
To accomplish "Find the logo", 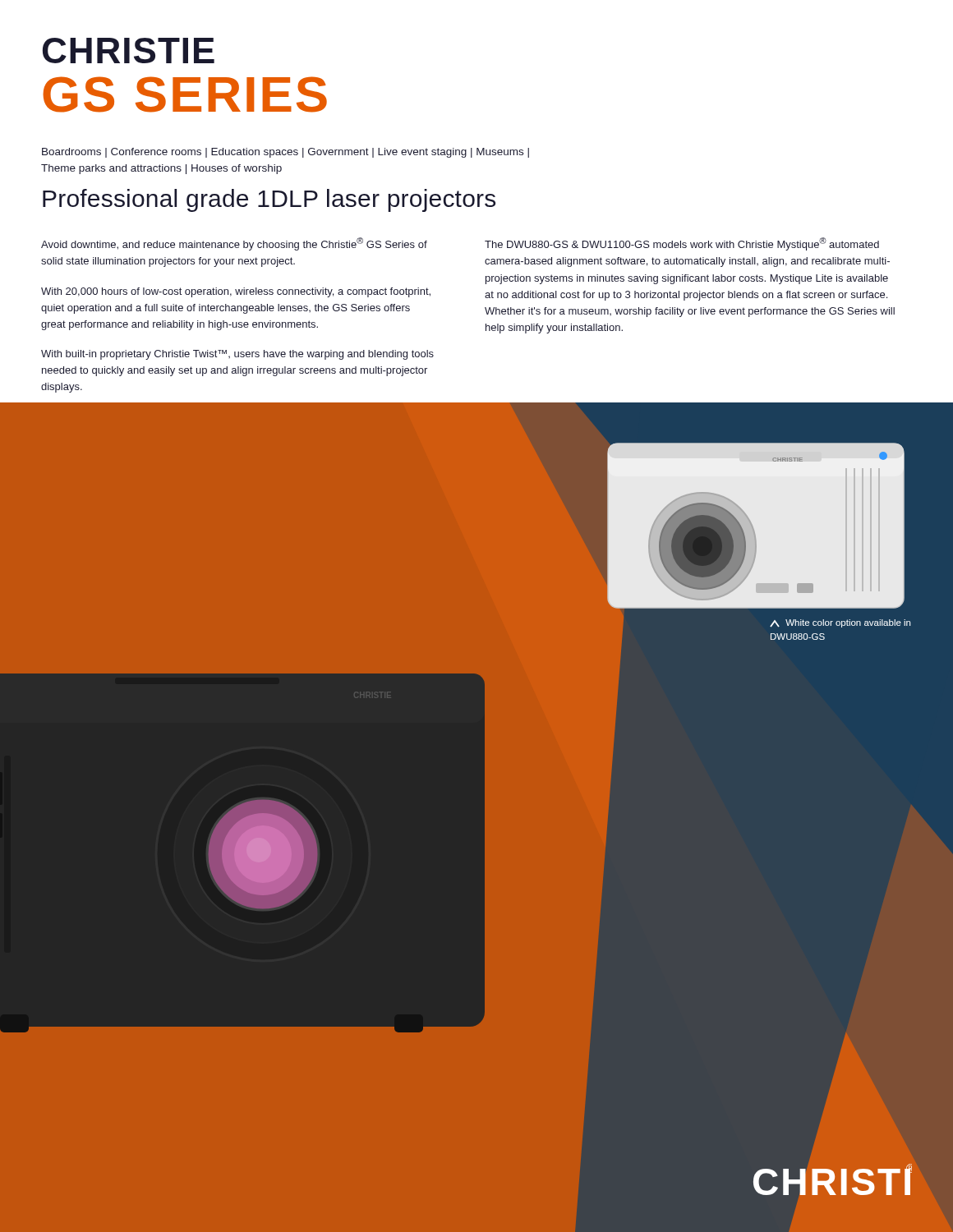I will click(832, 1184).
